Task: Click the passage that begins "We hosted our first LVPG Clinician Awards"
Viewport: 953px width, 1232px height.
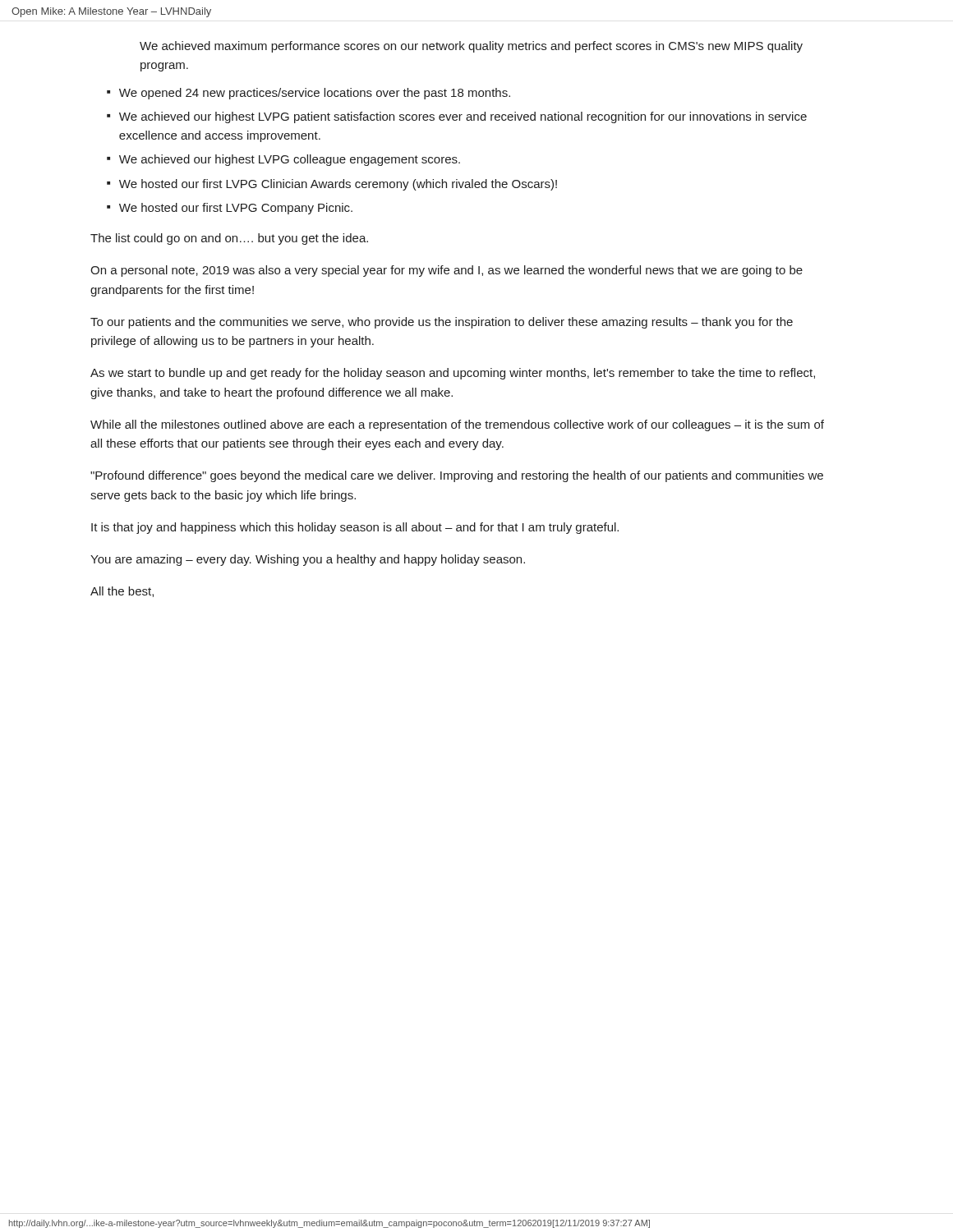Action: point(339,183)
